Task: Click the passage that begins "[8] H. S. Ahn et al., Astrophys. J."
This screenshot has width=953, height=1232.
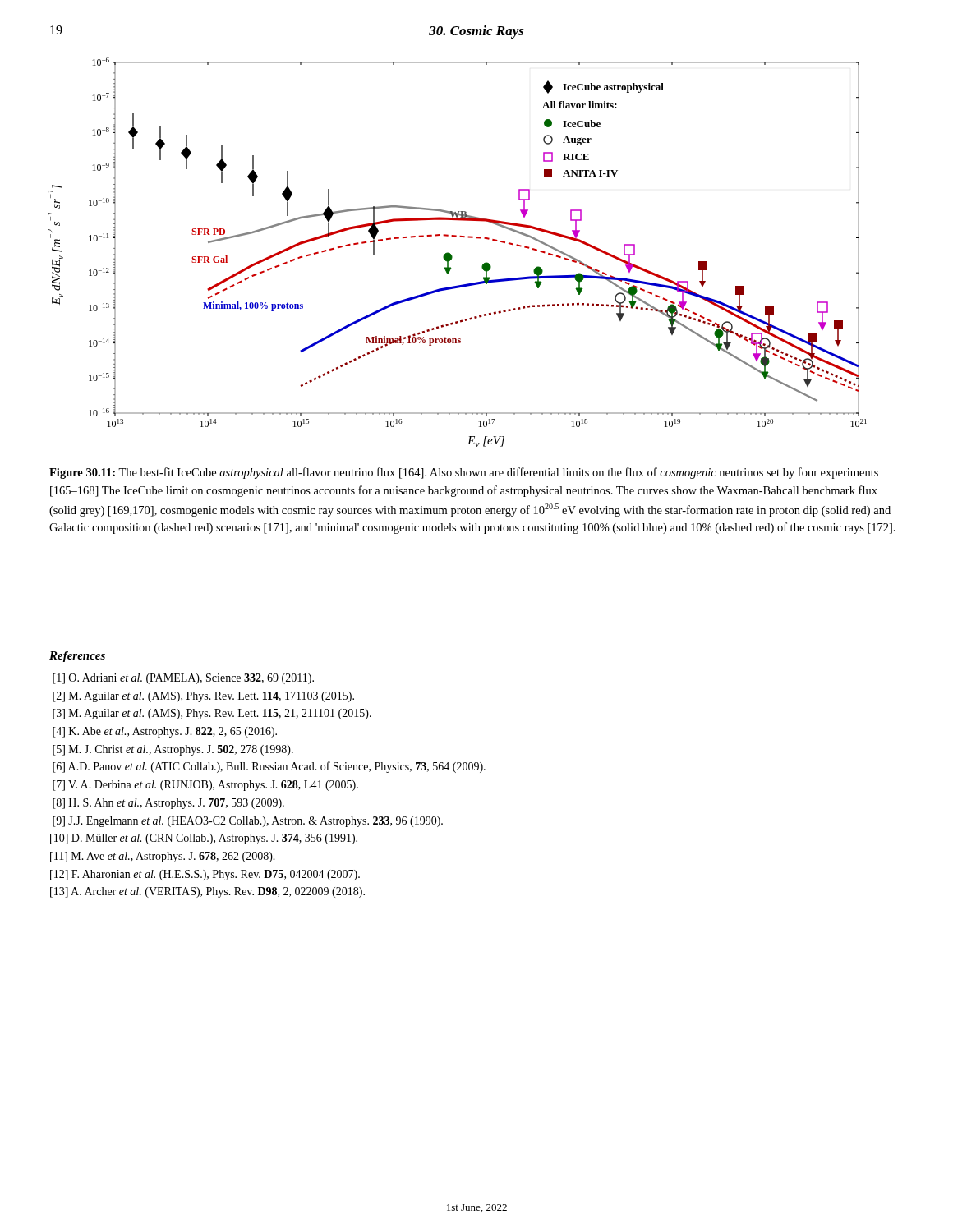Action: point(167,803)
